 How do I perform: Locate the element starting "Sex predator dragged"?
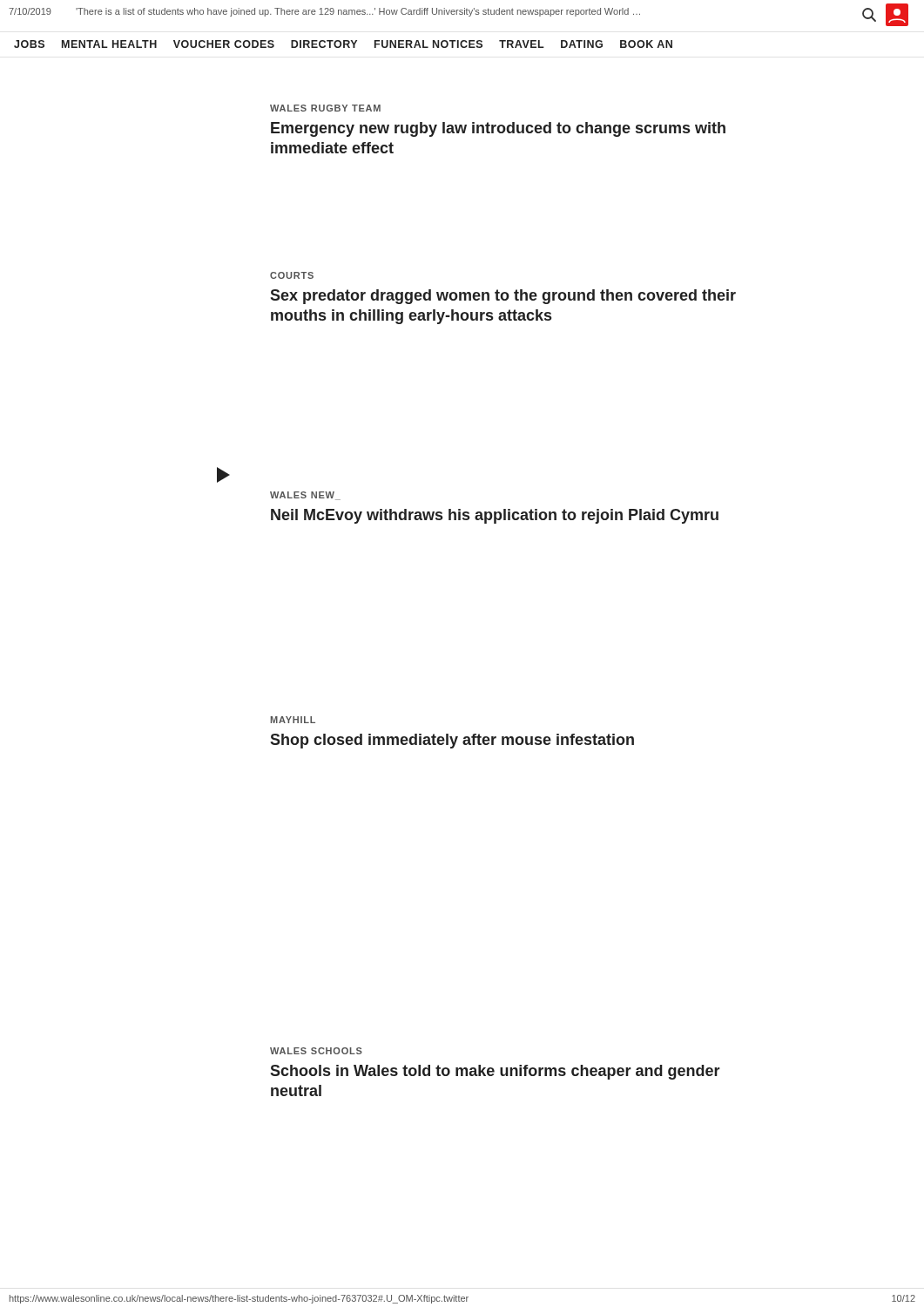pyautogui.click(x=503, y=306)
